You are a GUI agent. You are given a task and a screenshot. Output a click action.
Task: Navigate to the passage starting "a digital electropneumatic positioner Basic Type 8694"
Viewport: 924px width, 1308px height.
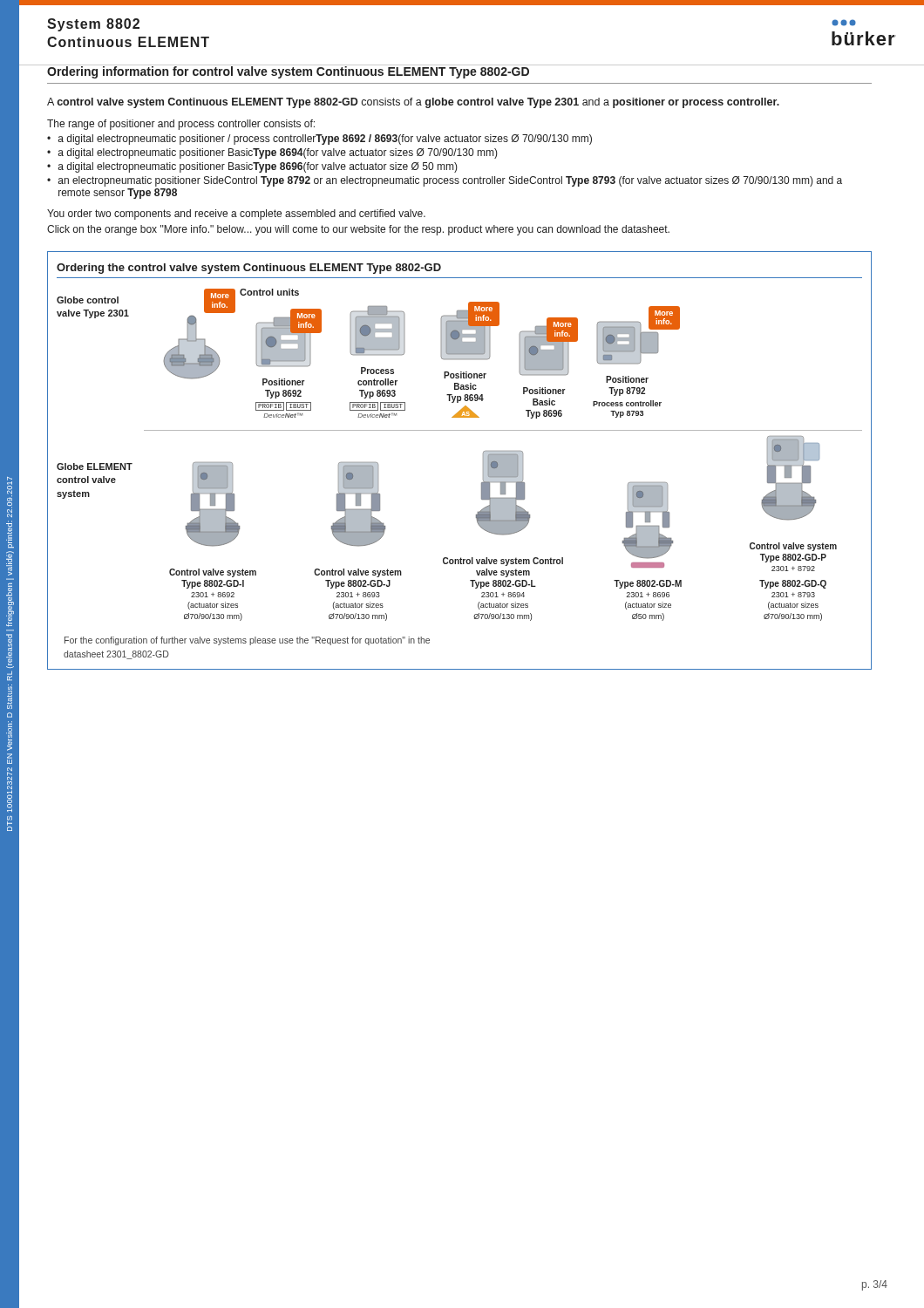pyautogui.click(x=278, y=153)
